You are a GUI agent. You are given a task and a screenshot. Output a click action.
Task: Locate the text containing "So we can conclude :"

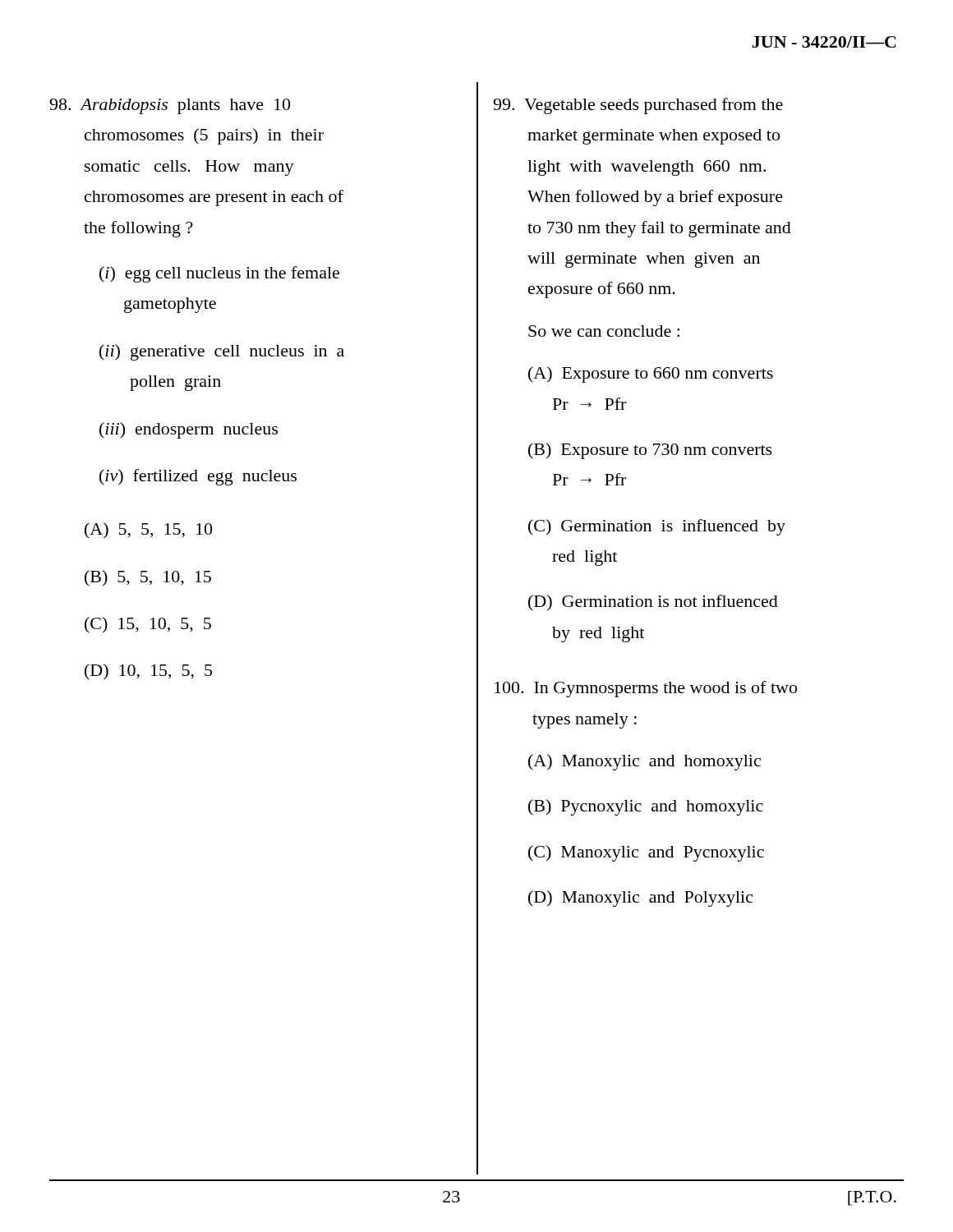coord(604,330)
